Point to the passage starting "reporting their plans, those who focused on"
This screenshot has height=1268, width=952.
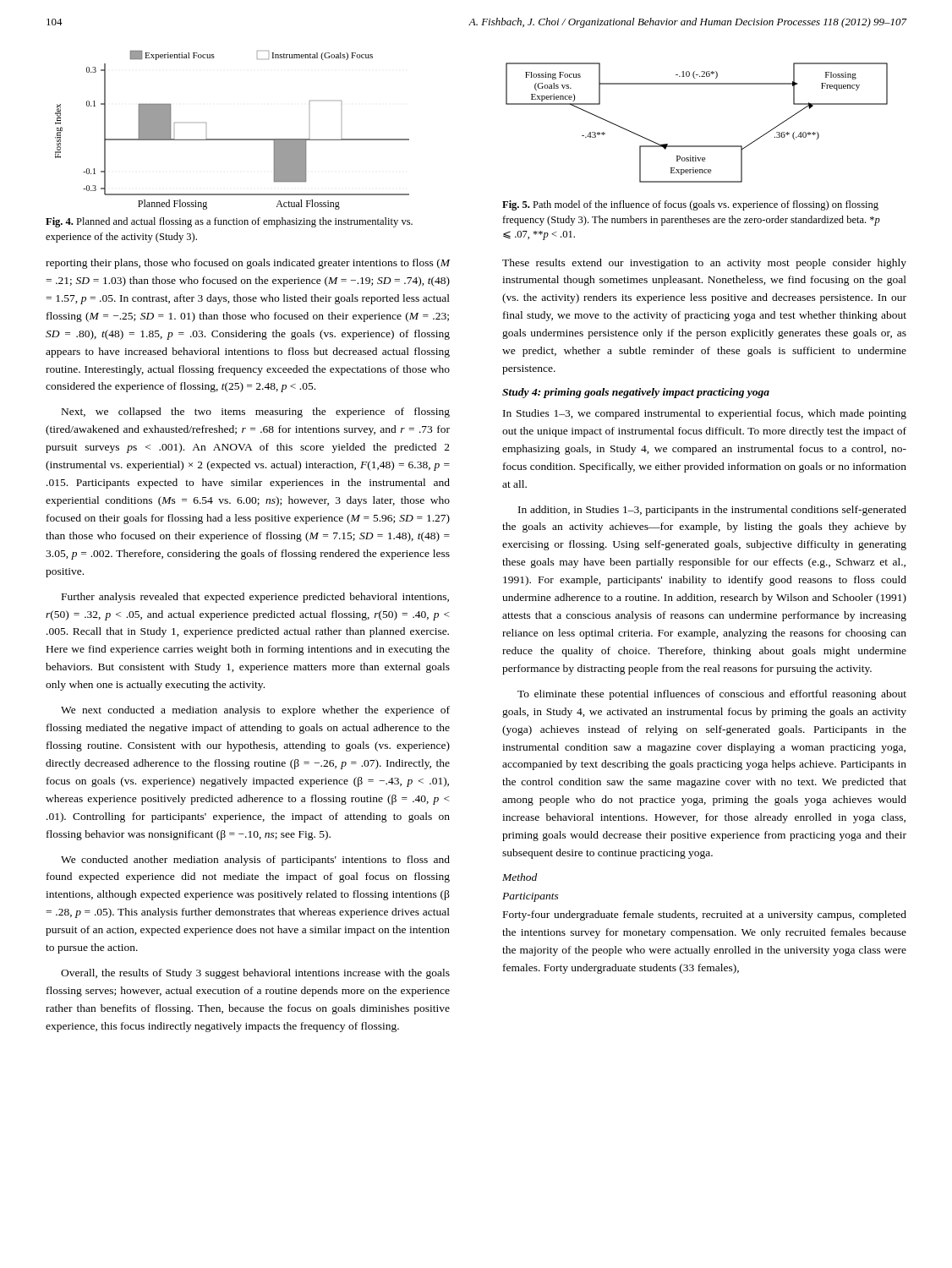pyautogui.click(x=248, y=645)
